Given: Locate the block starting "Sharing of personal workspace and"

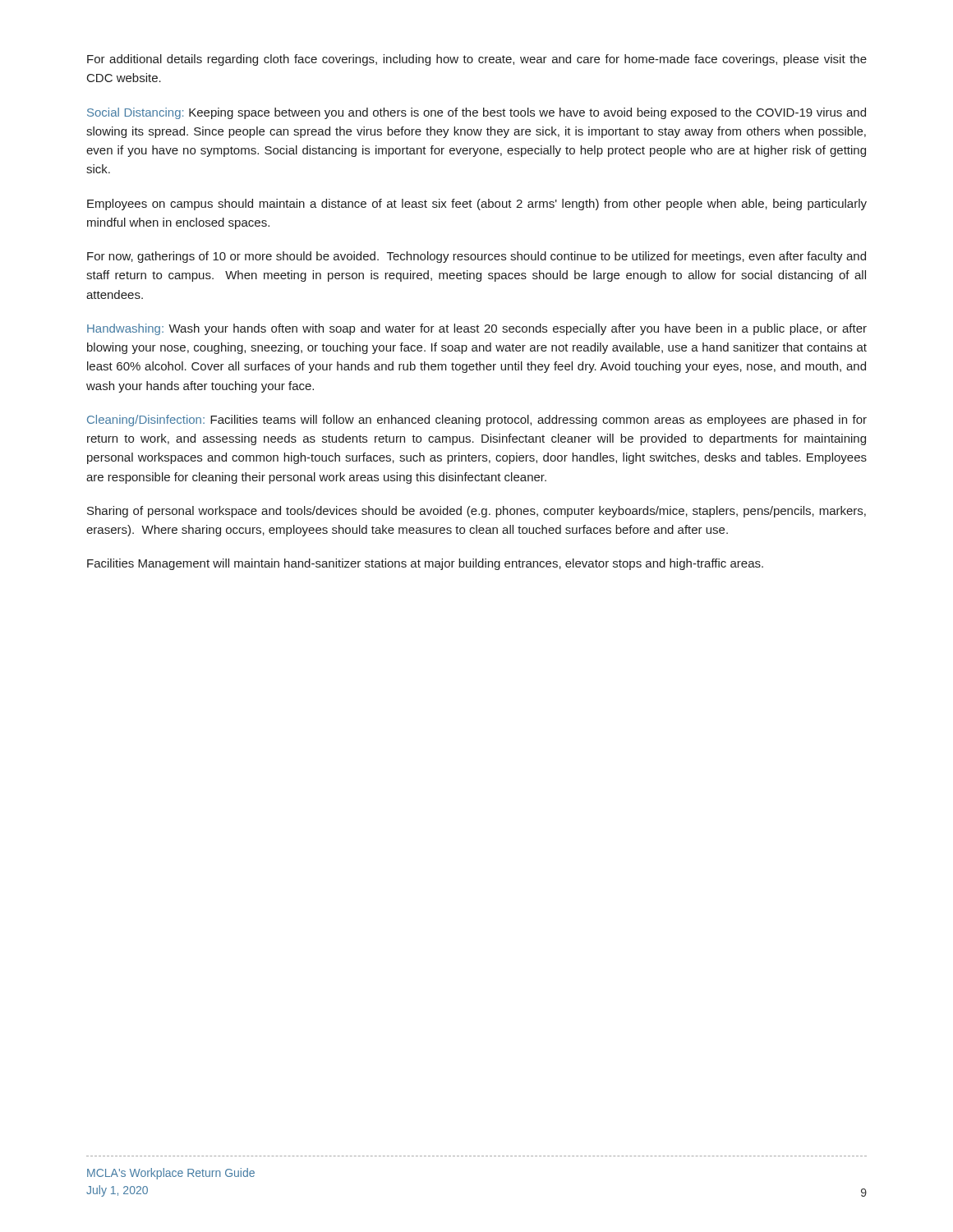Looking at the screenshot, I should pos(476,520).
